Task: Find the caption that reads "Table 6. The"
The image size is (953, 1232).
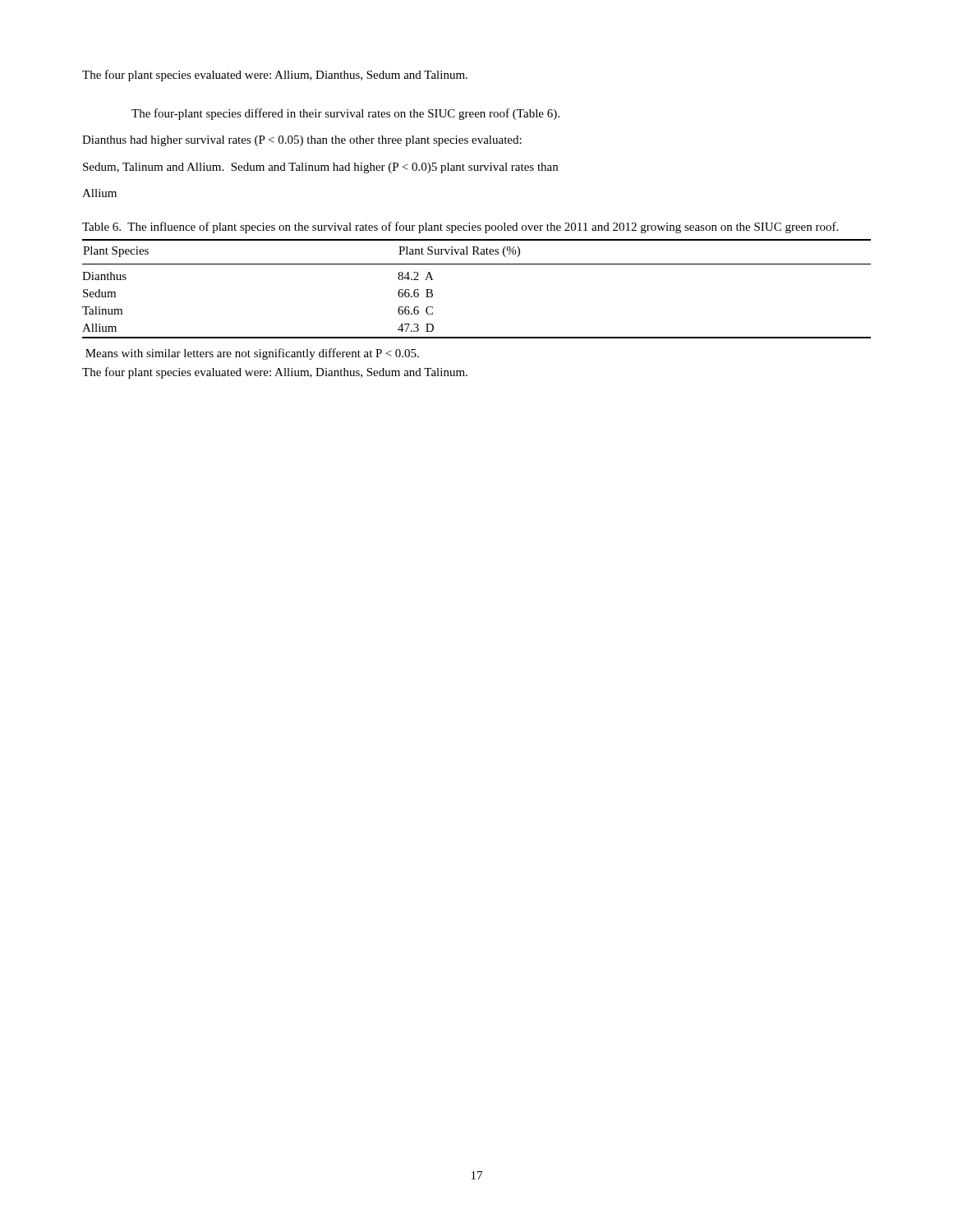Action: point(461,226)
